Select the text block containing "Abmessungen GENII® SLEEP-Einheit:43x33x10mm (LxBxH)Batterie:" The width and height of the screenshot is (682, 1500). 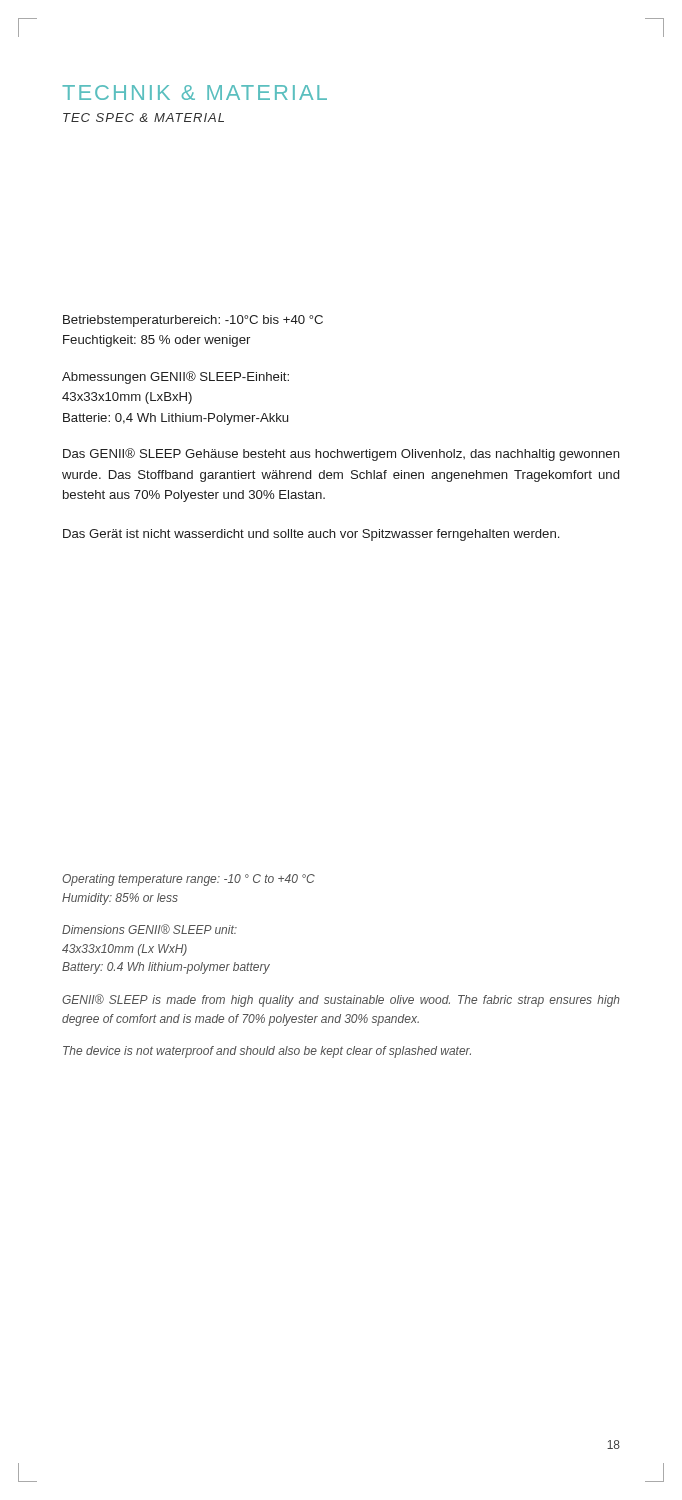[176, 378]
